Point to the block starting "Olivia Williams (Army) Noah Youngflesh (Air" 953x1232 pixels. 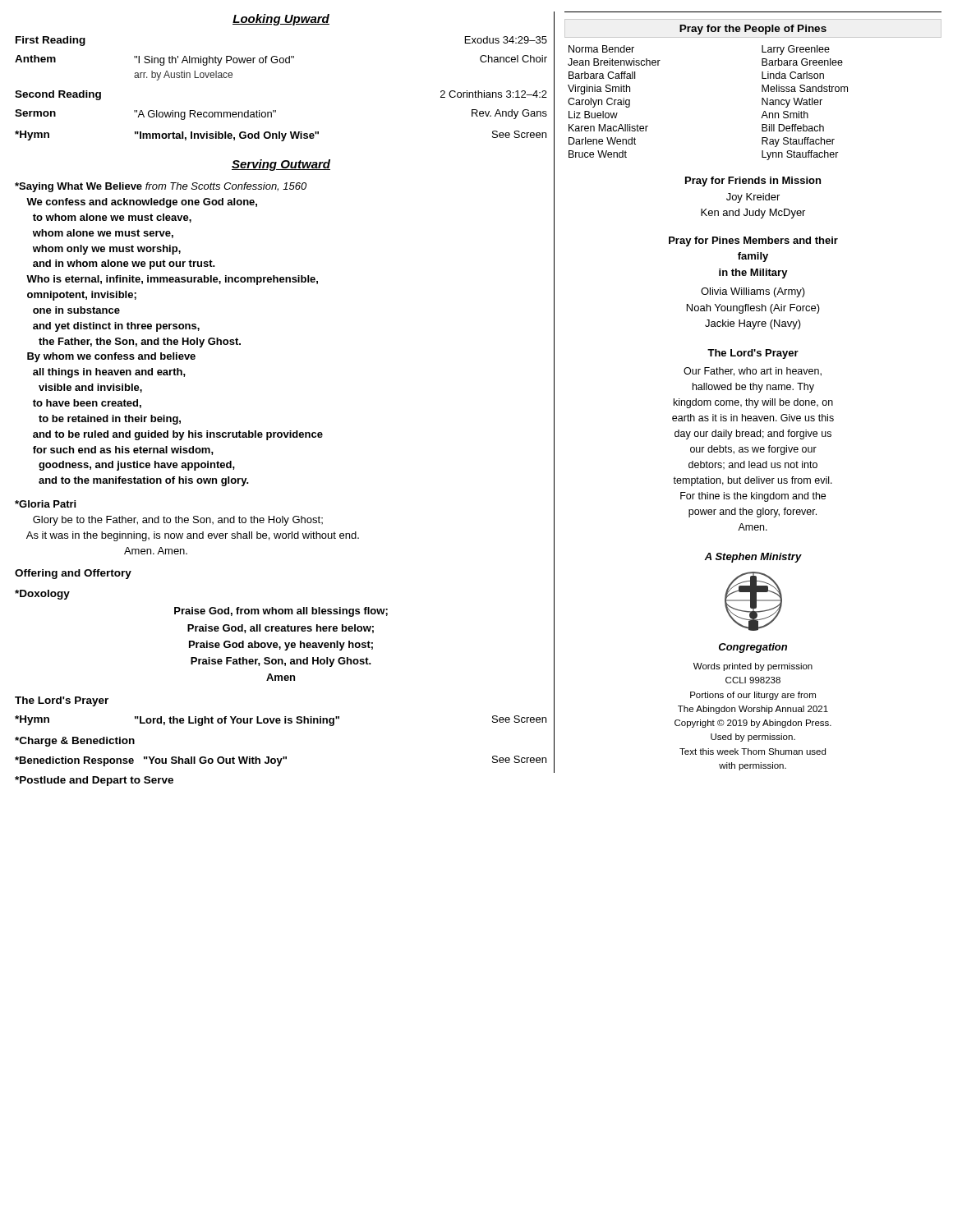[x=753, y=307]
